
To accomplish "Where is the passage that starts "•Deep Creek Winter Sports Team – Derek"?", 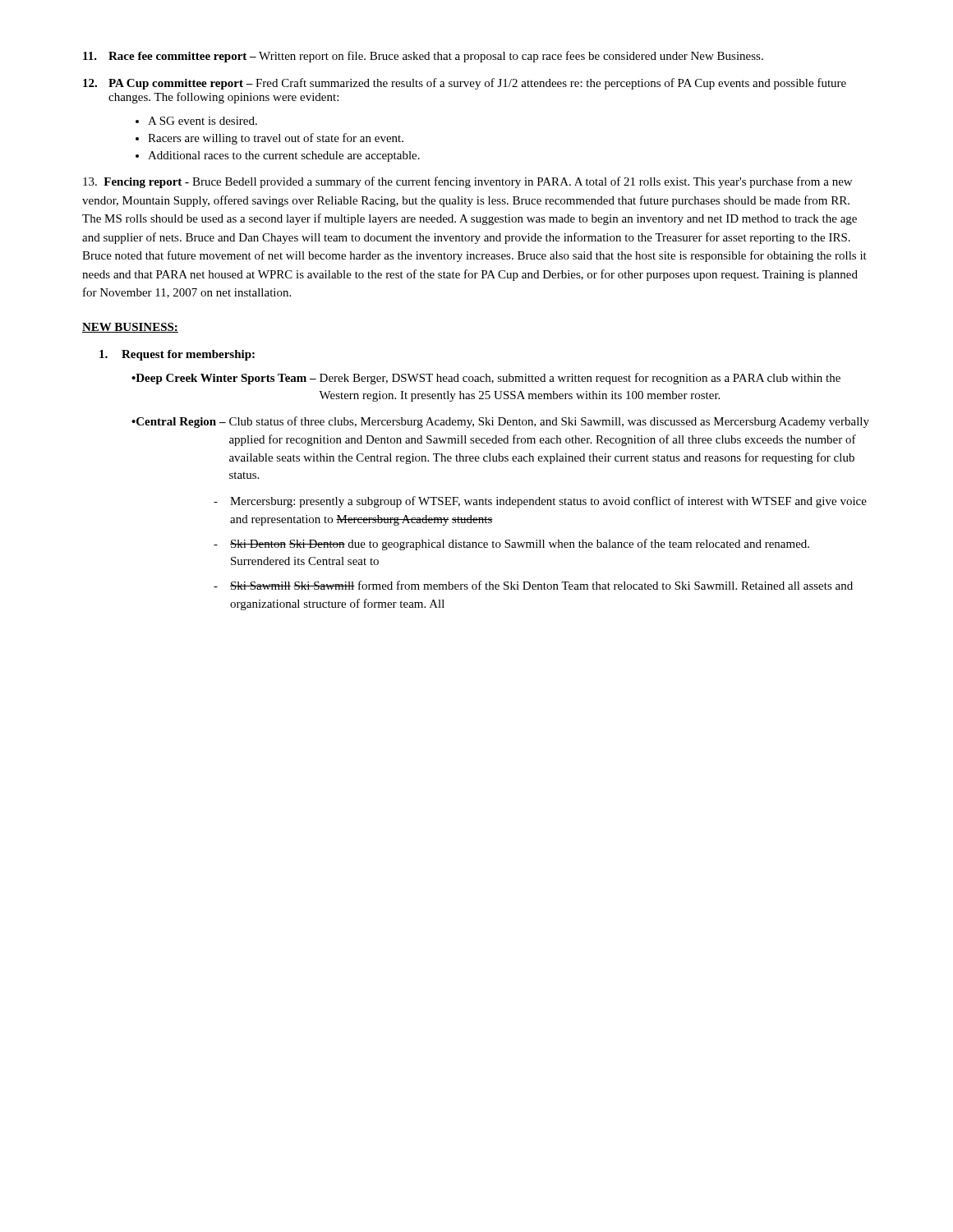I will tap(501, 387).
